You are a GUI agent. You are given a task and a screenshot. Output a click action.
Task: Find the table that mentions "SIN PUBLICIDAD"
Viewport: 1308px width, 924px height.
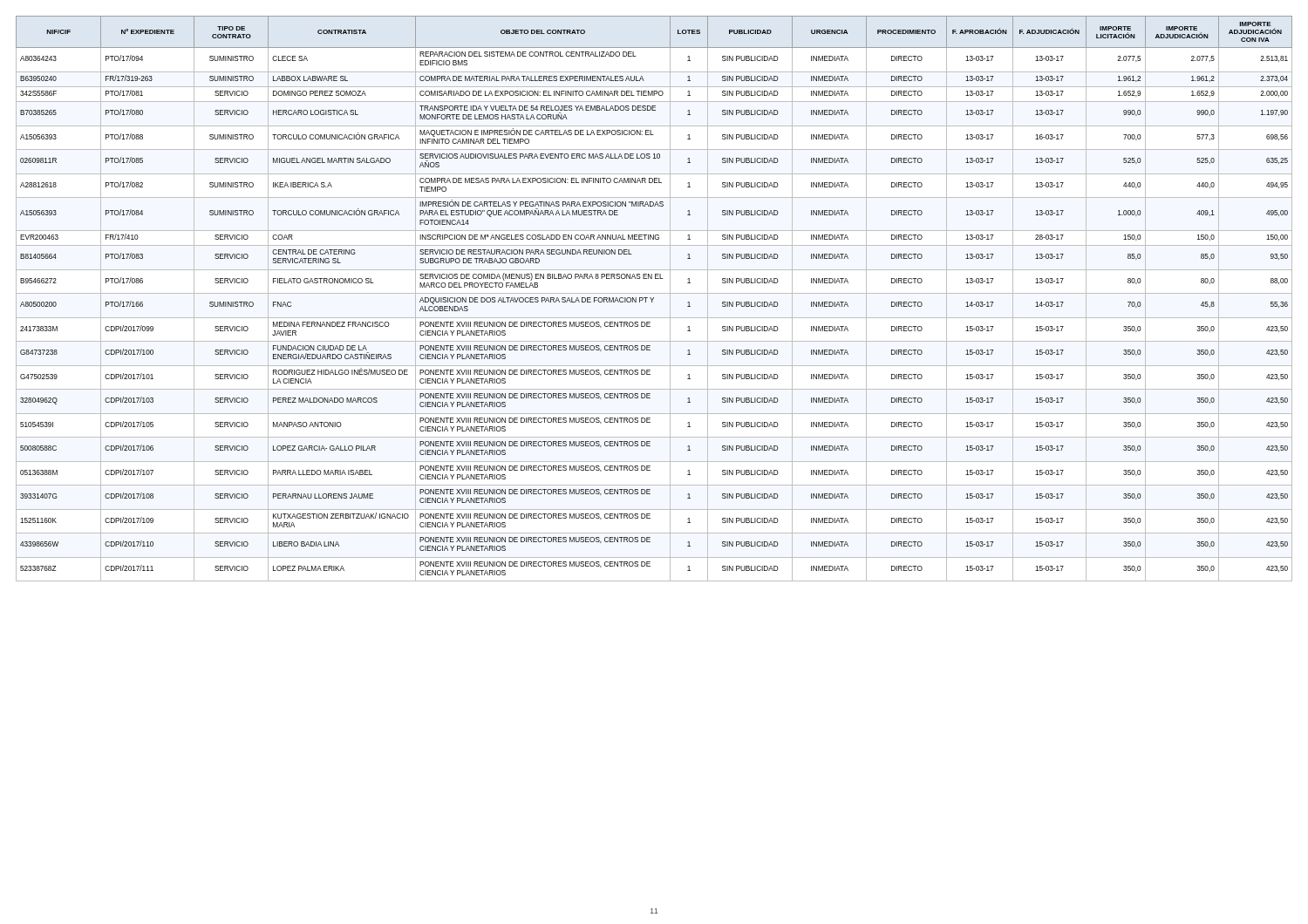pos(654,299)
